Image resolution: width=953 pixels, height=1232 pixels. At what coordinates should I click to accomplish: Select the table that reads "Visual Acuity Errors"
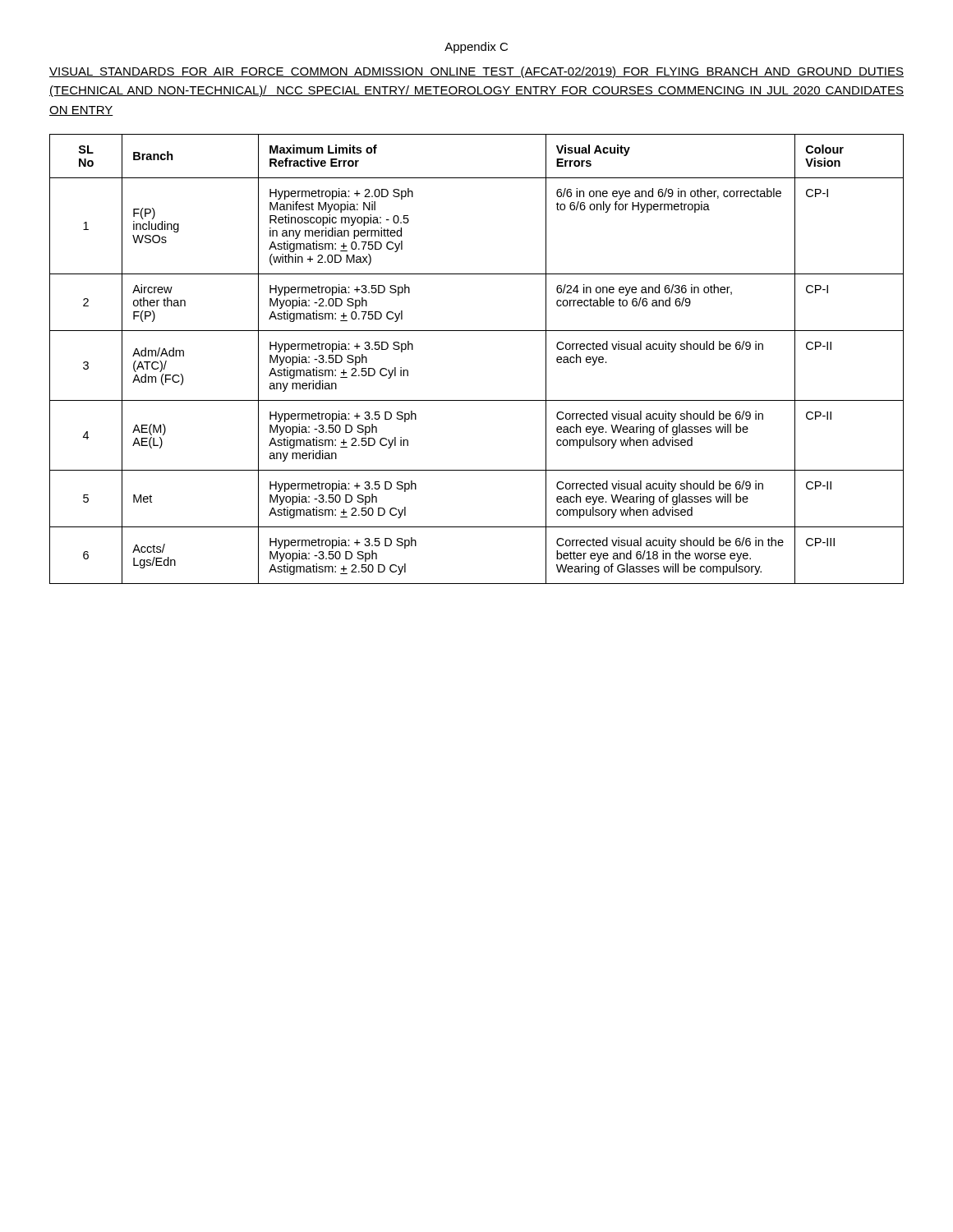[476, 359]
